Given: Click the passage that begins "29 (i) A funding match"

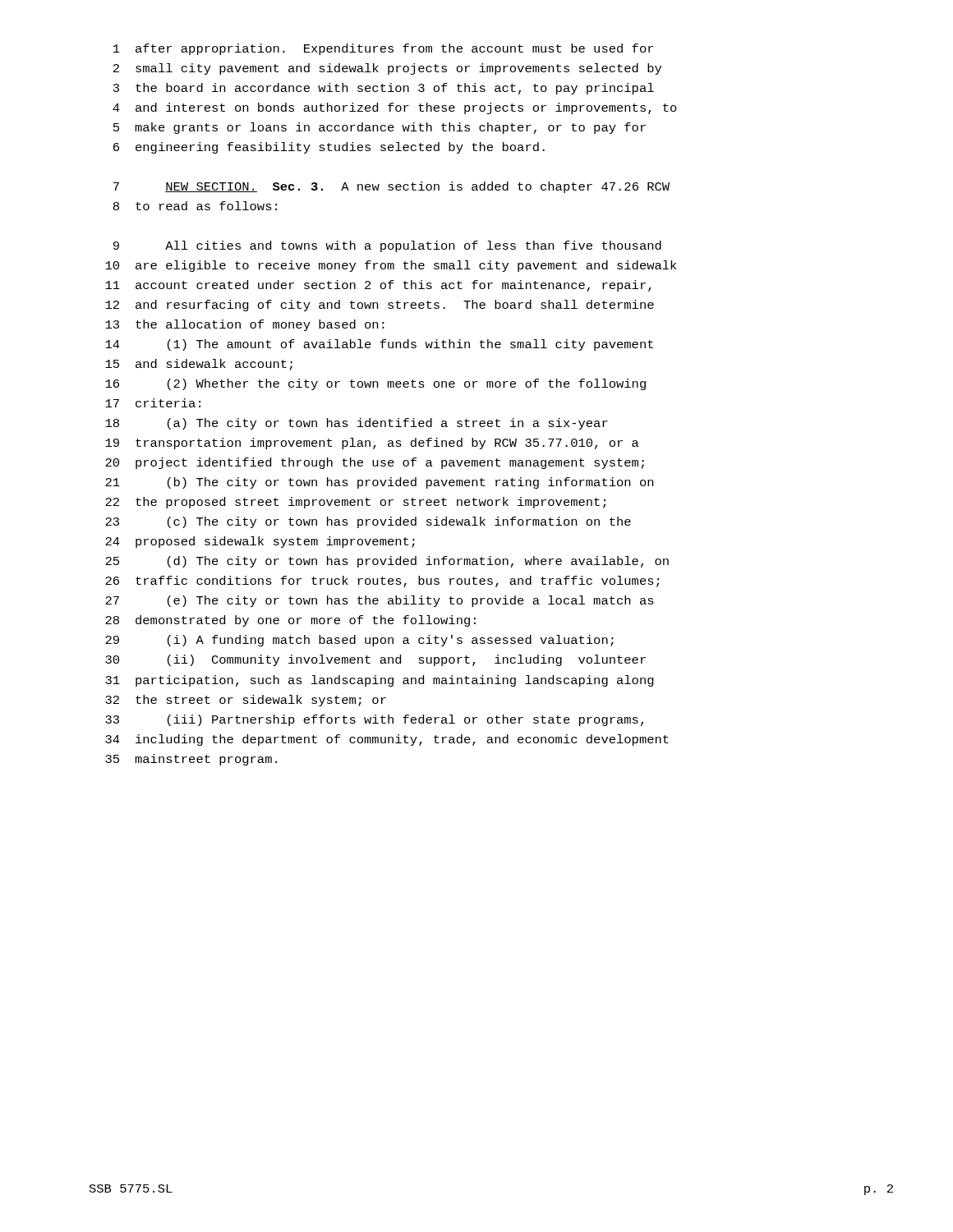Looking at the screenshot, I should pyautogui.click(x=491, y=641).
